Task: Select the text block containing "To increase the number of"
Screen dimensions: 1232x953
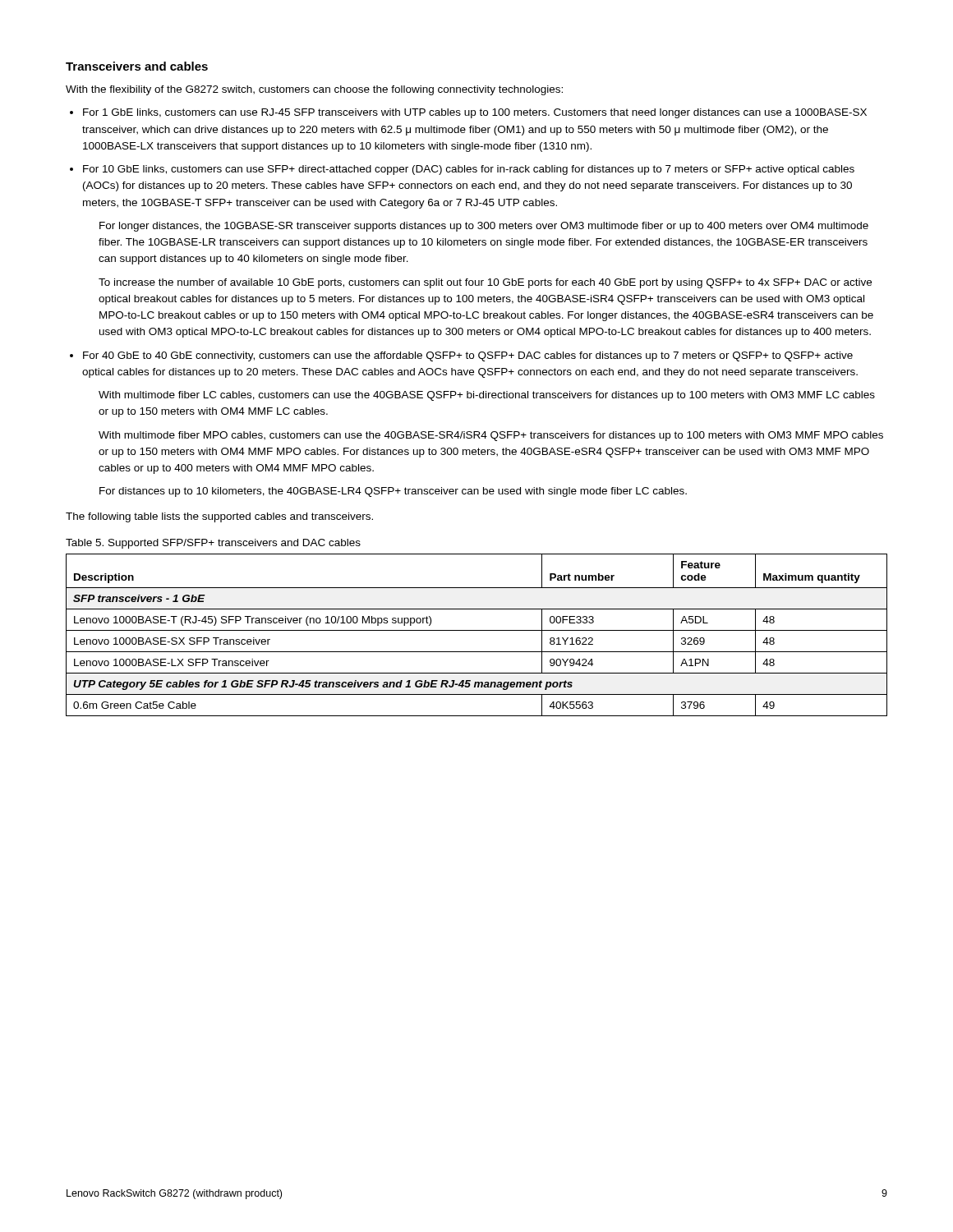Action: 486,307
